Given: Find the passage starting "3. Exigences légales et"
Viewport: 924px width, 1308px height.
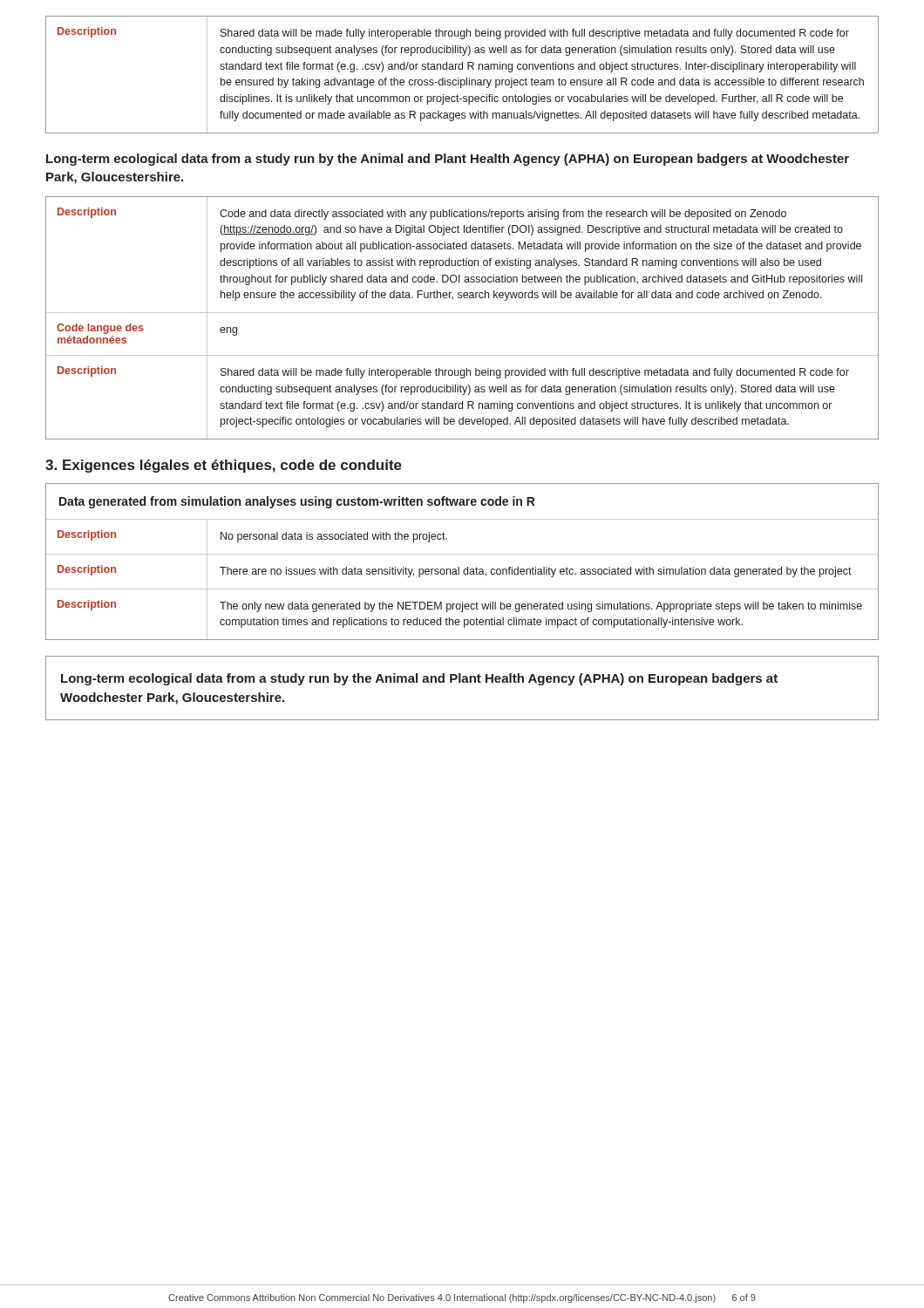Looking at the screenshot, I should 224,465.
